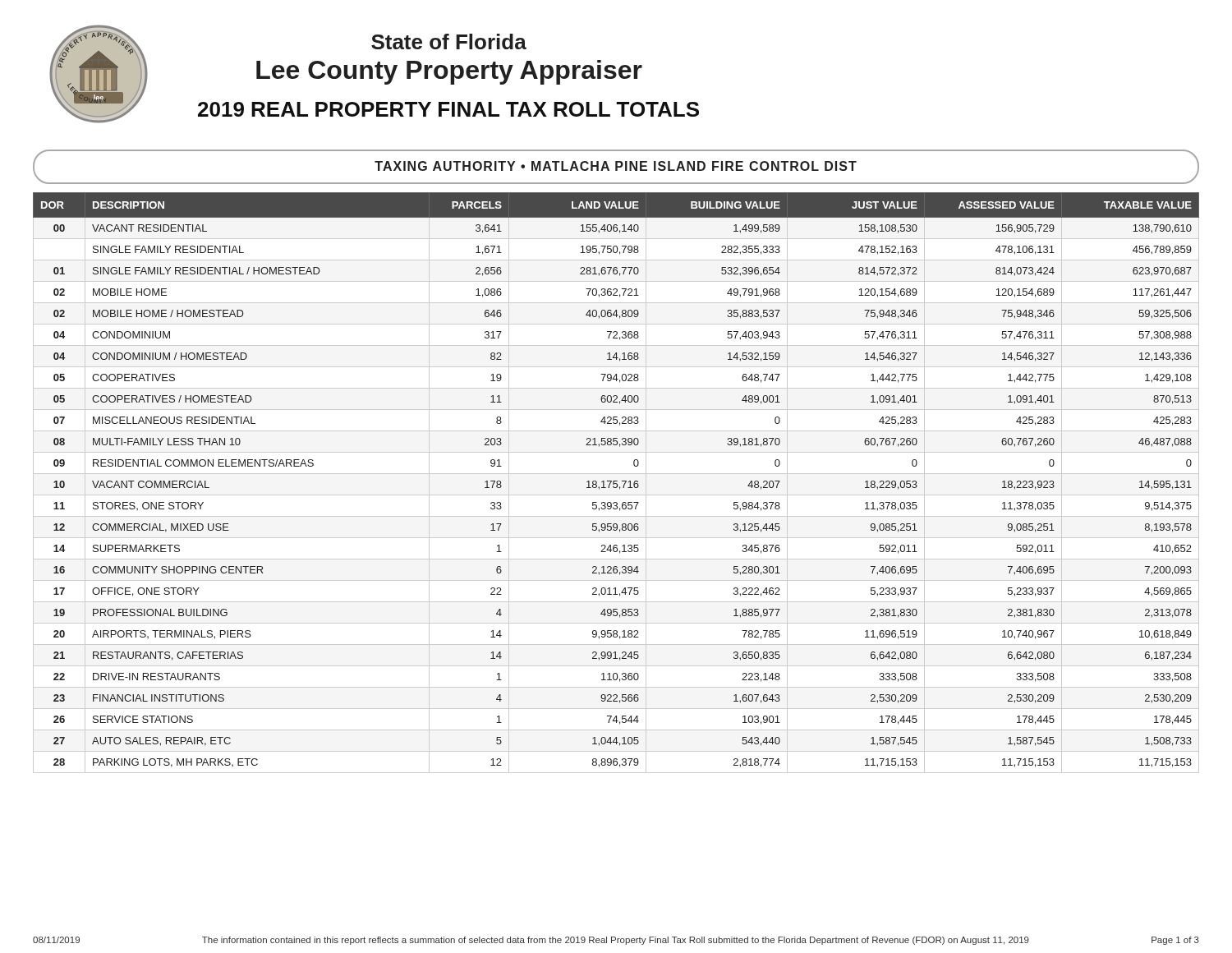
Task: Find the title that reads "2019 REAL PROPERTY FINAL TAX"
Action: (x=449, y=109)
